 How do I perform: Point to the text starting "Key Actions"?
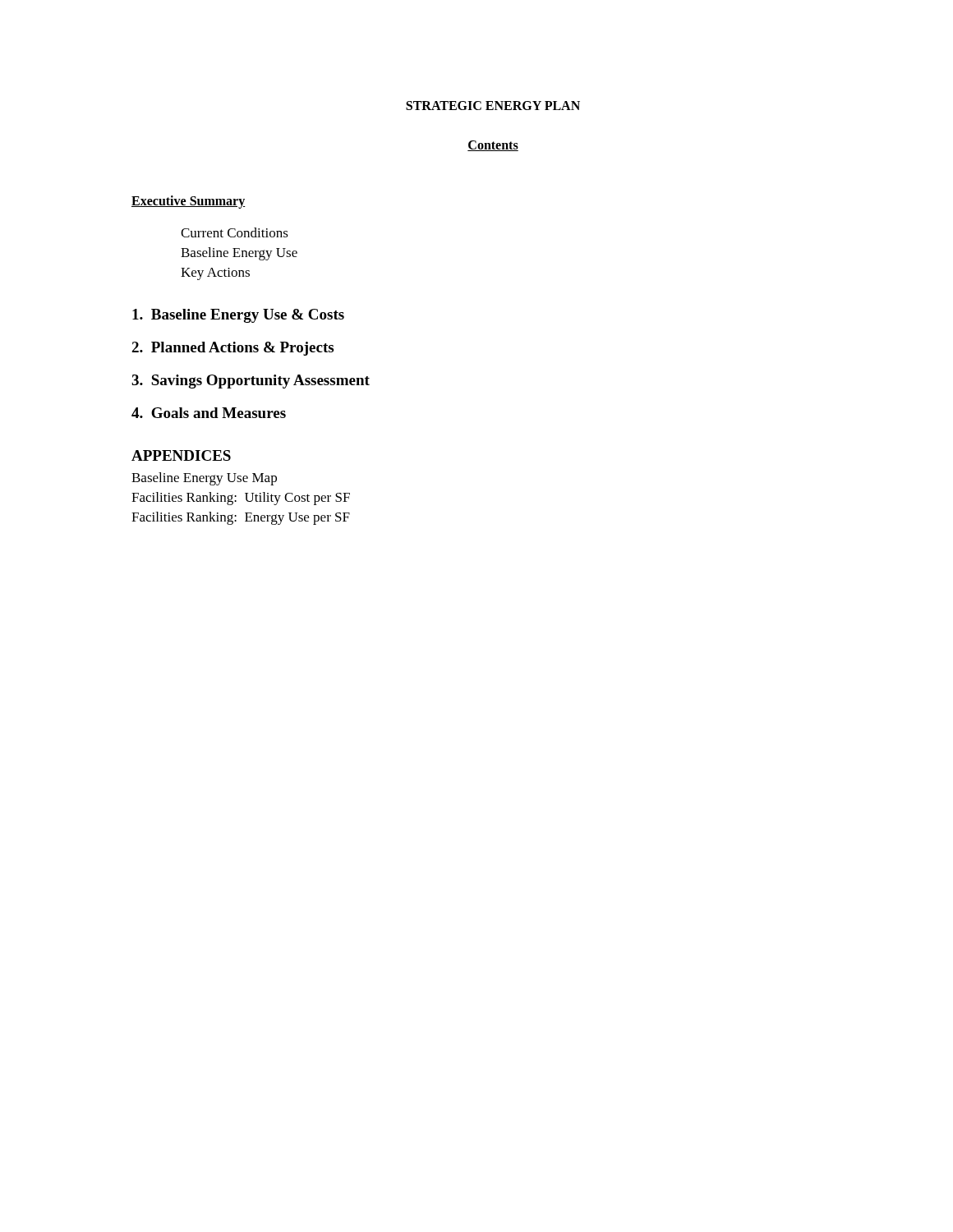[215, 272]
